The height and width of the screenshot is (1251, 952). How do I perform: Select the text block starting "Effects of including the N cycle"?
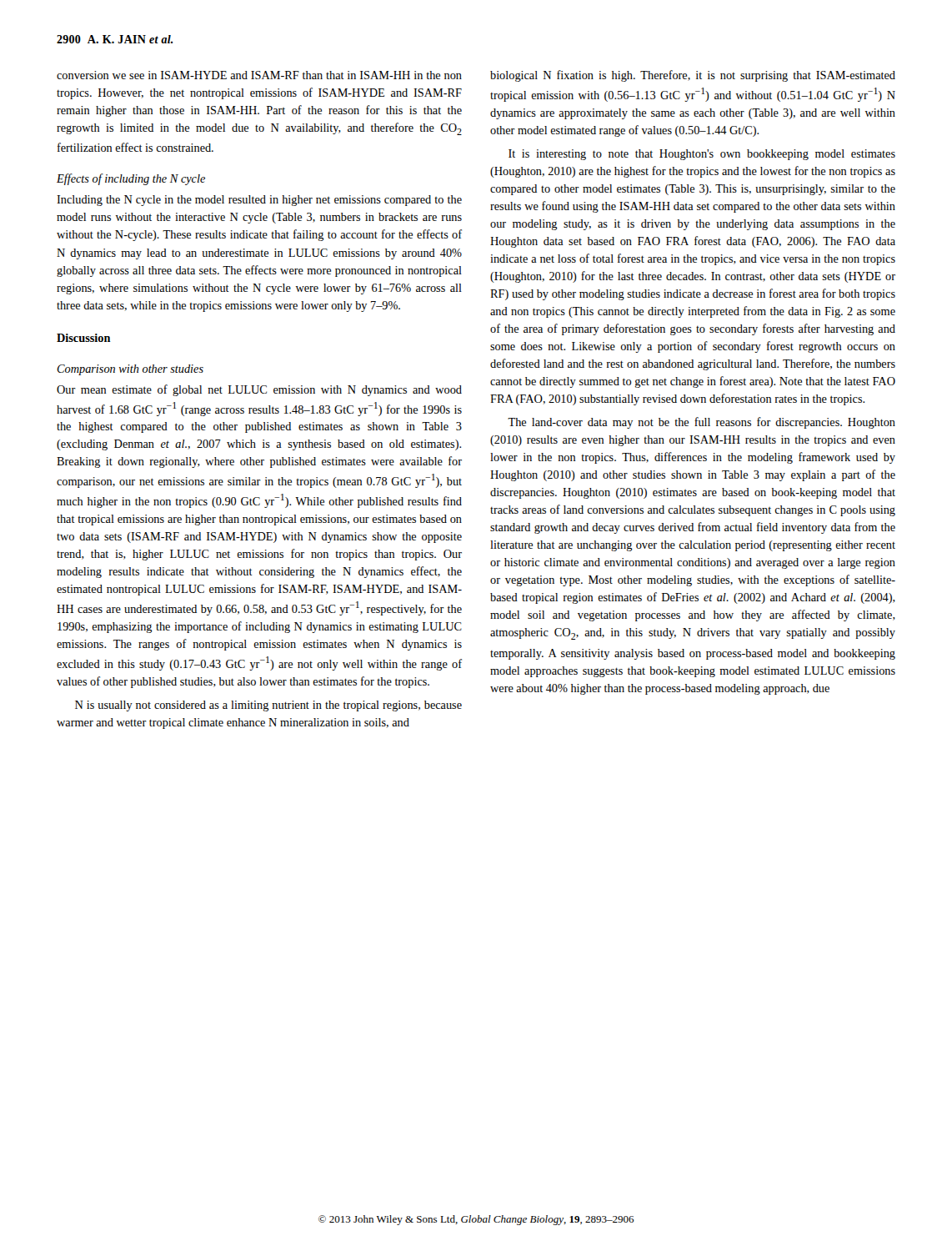pos(131,179)
